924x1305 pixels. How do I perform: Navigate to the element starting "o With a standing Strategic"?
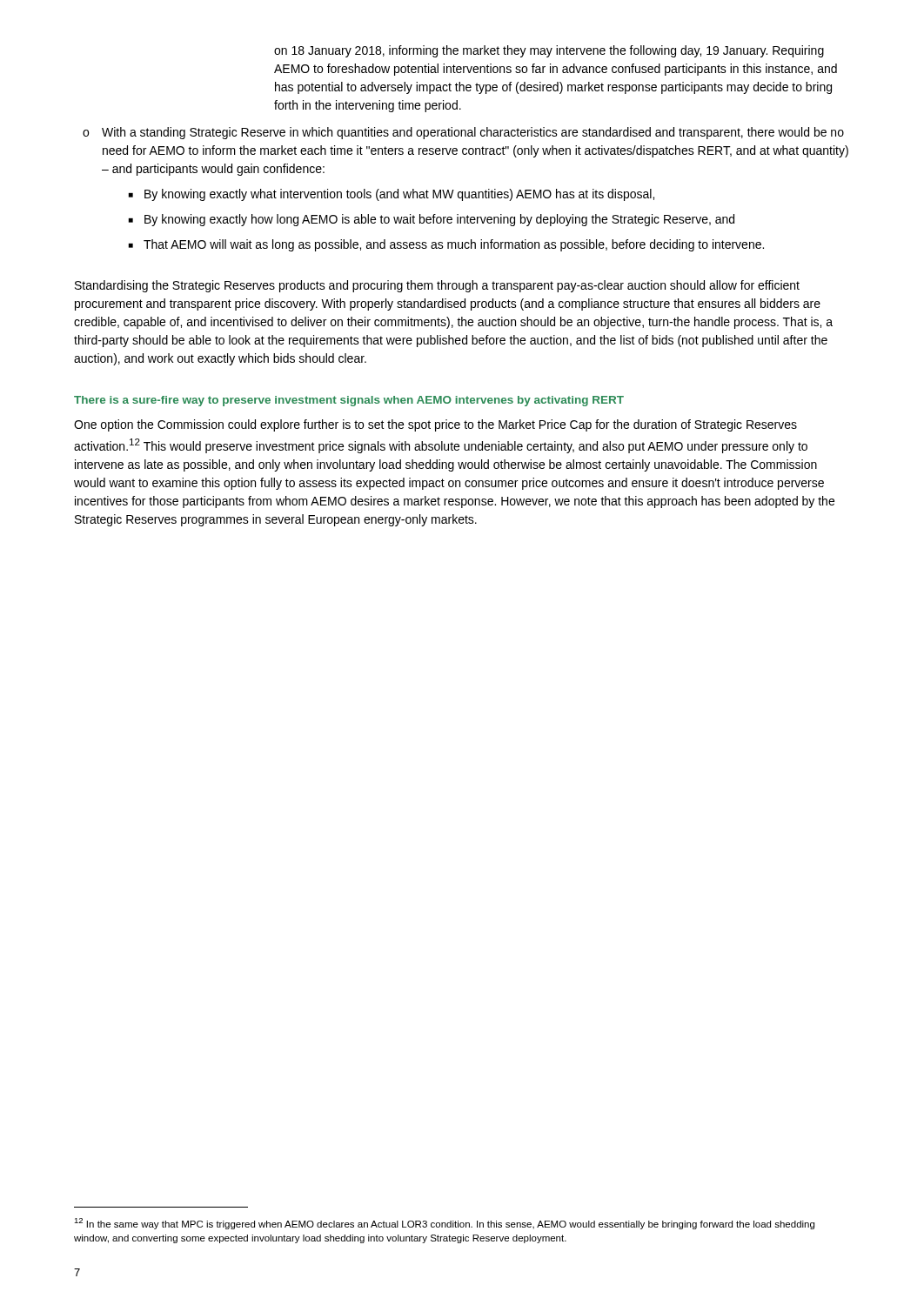[462, 192]
